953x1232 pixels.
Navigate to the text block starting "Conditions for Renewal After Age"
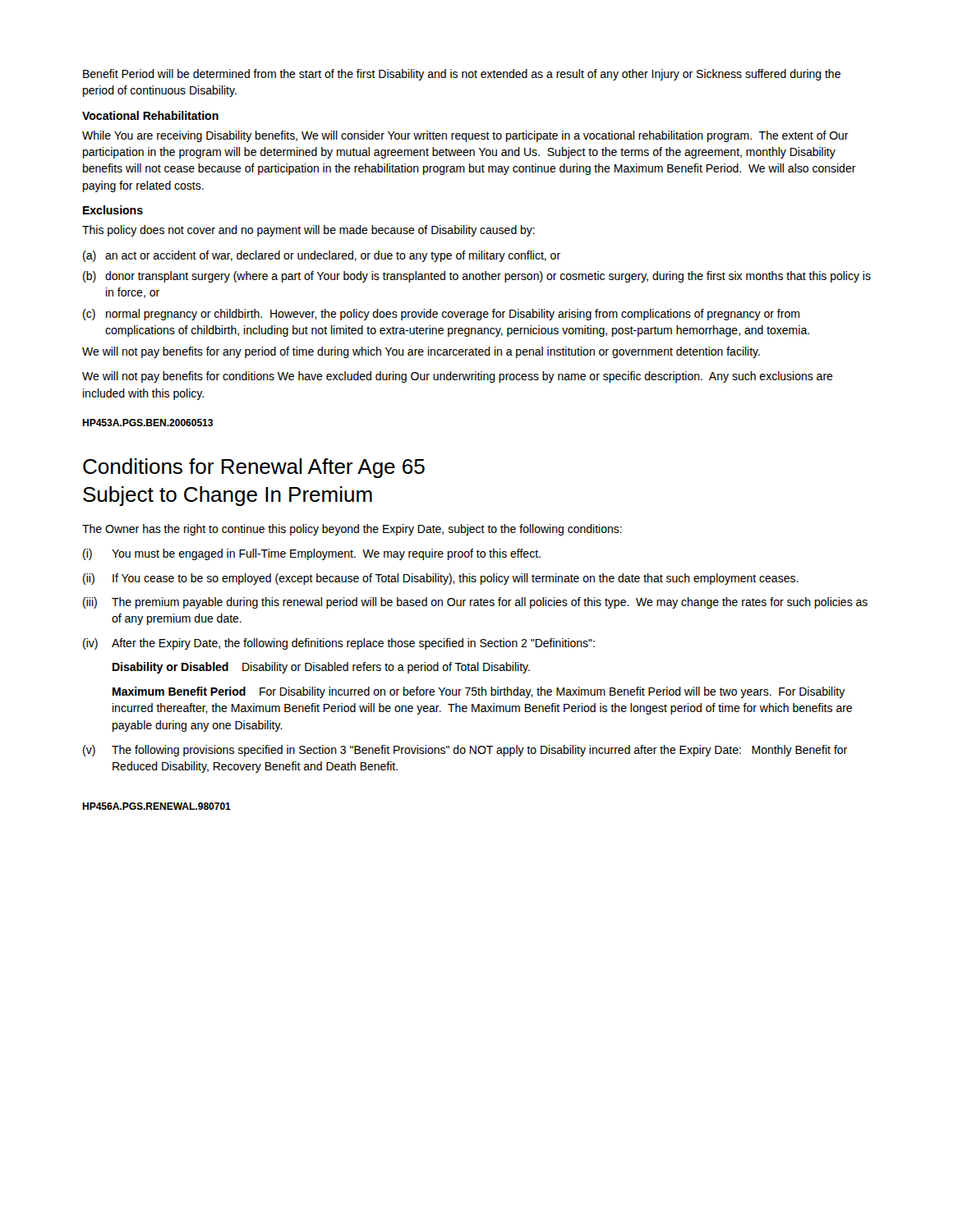254,468
